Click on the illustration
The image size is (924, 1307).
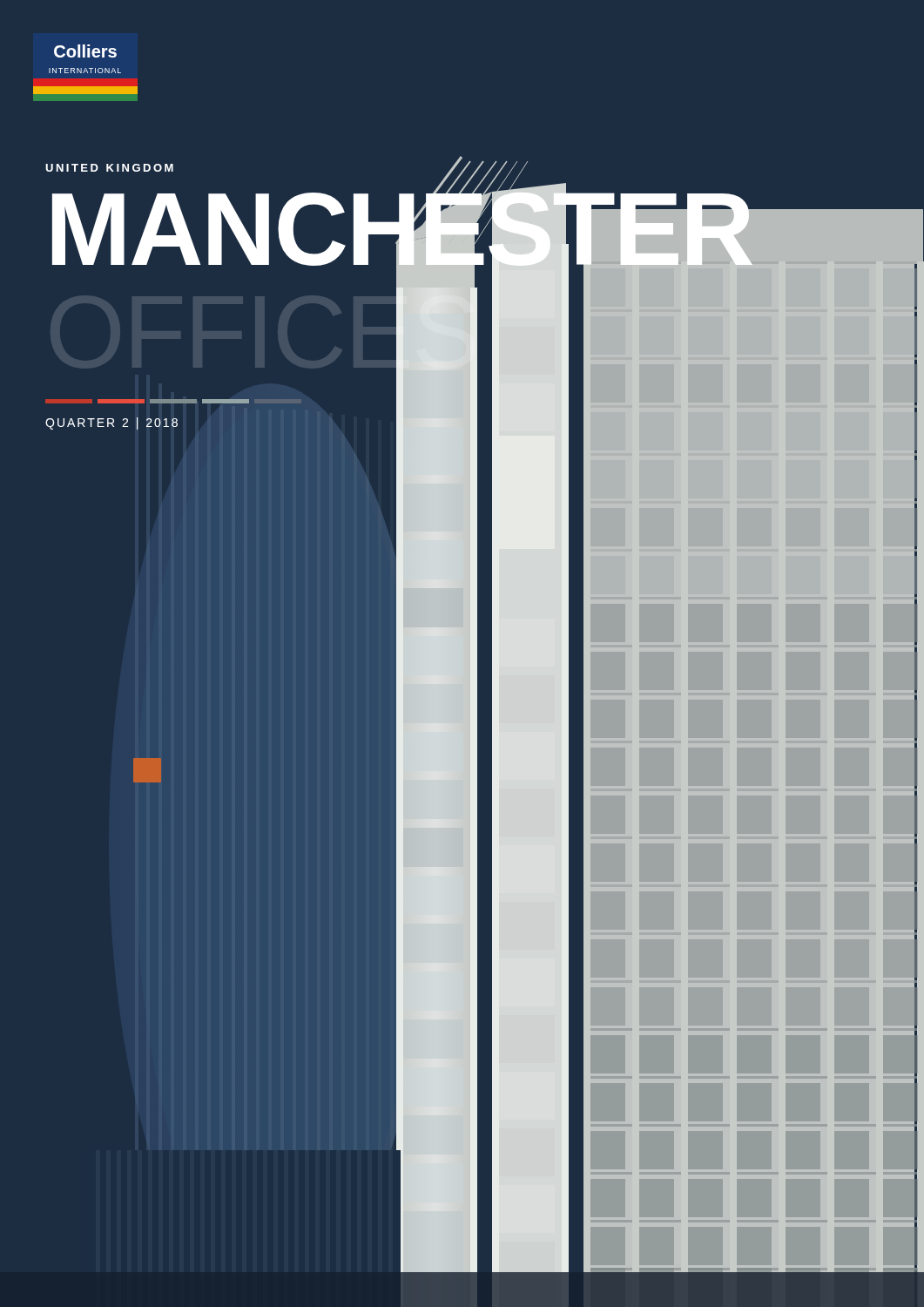462,654
